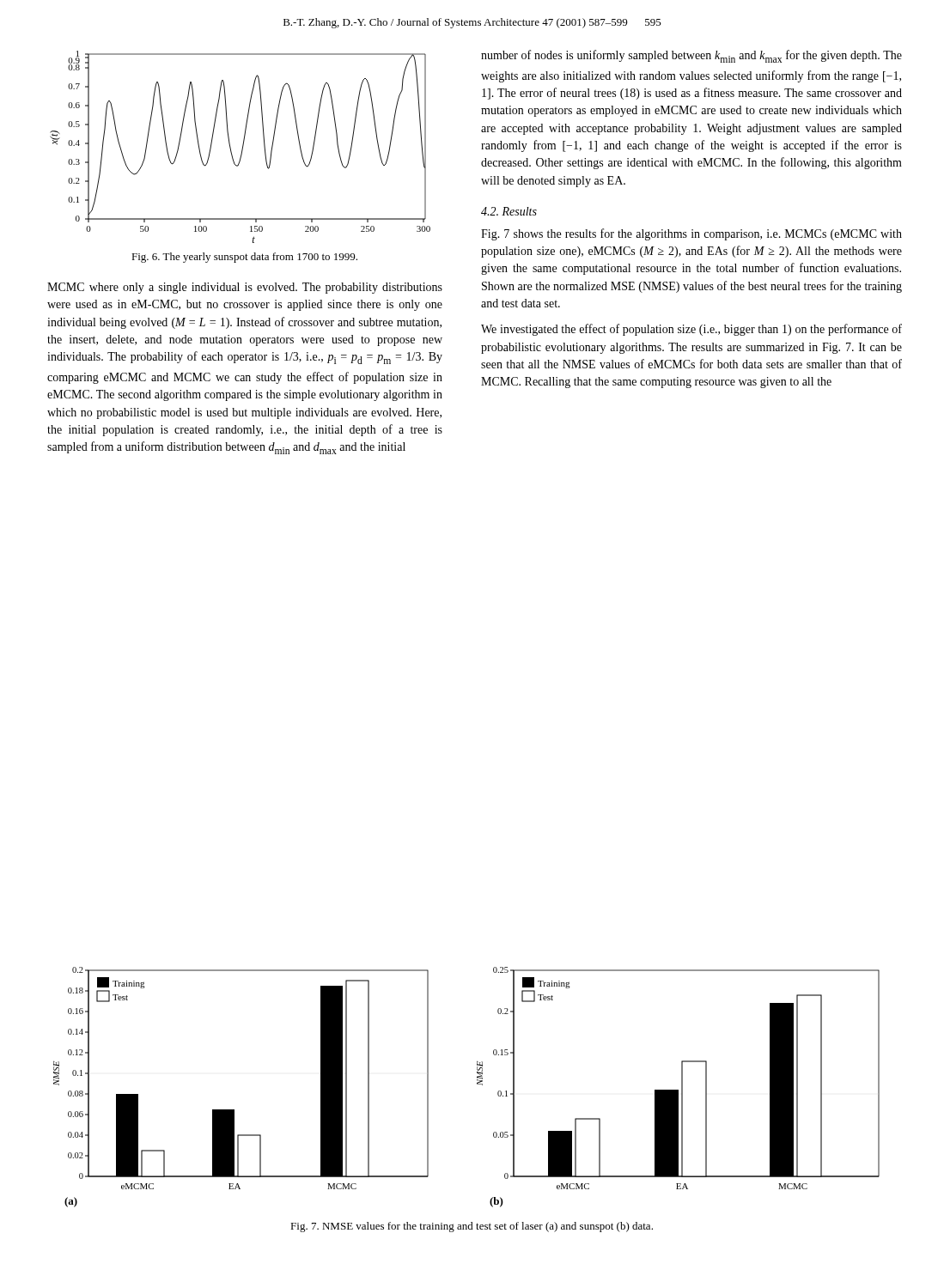
Task: Click on the continuous plot
Action: click(245, 146)
